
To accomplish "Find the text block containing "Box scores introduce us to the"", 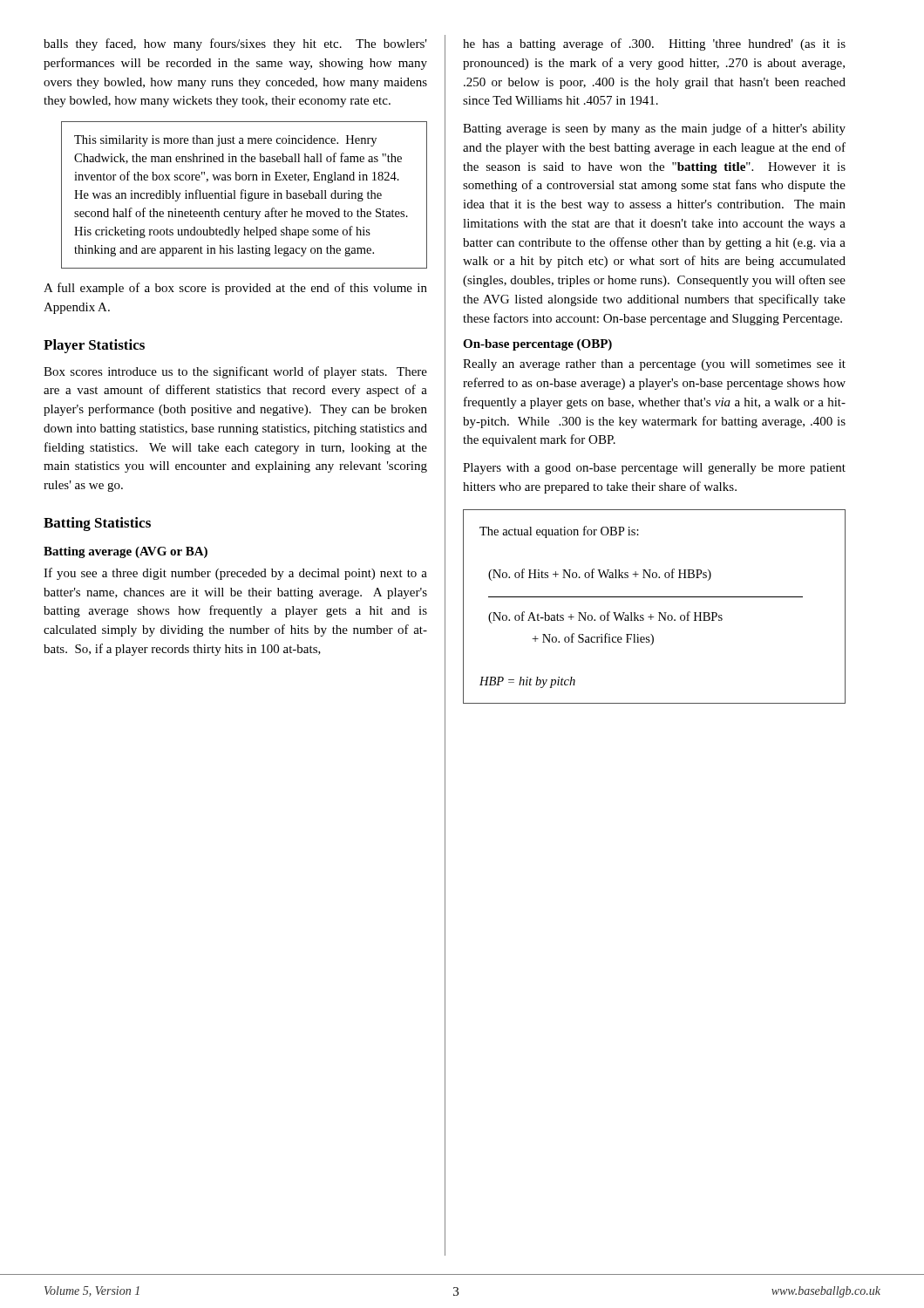I will [235, 429].
